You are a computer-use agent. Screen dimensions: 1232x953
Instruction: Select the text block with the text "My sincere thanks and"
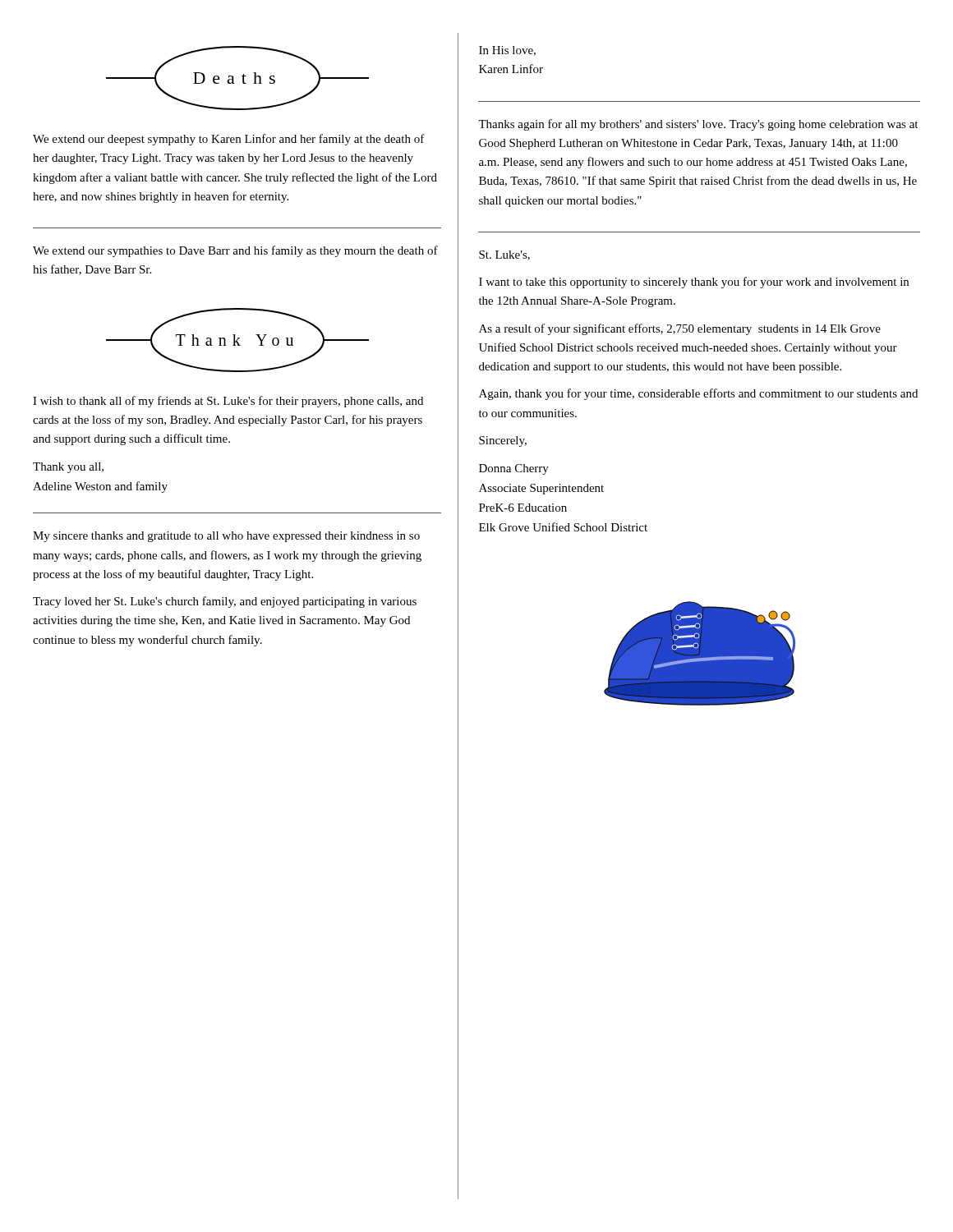click(227, 555)
